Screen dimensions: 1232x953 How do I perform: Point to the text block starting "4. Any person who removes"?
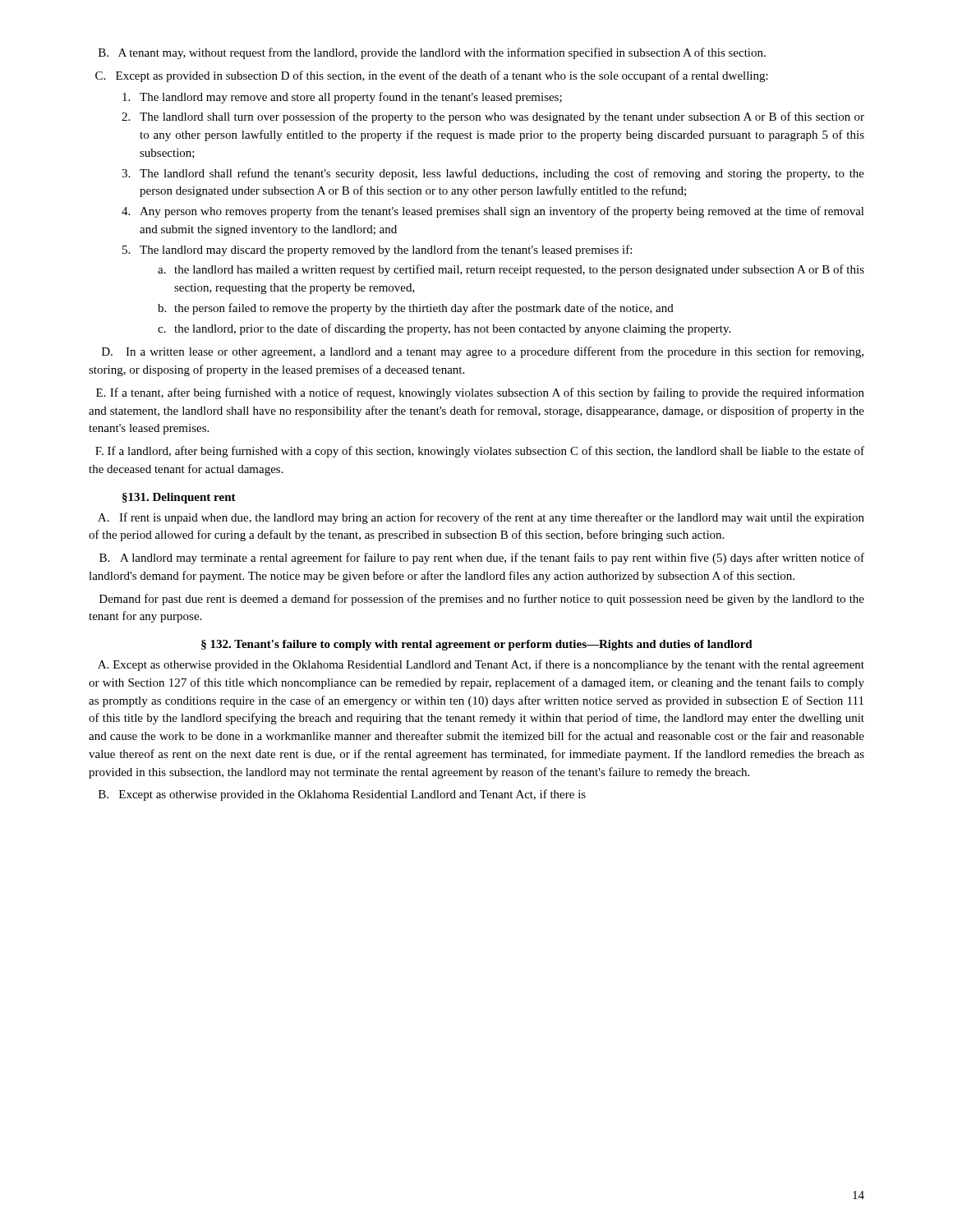coord(493,221)
